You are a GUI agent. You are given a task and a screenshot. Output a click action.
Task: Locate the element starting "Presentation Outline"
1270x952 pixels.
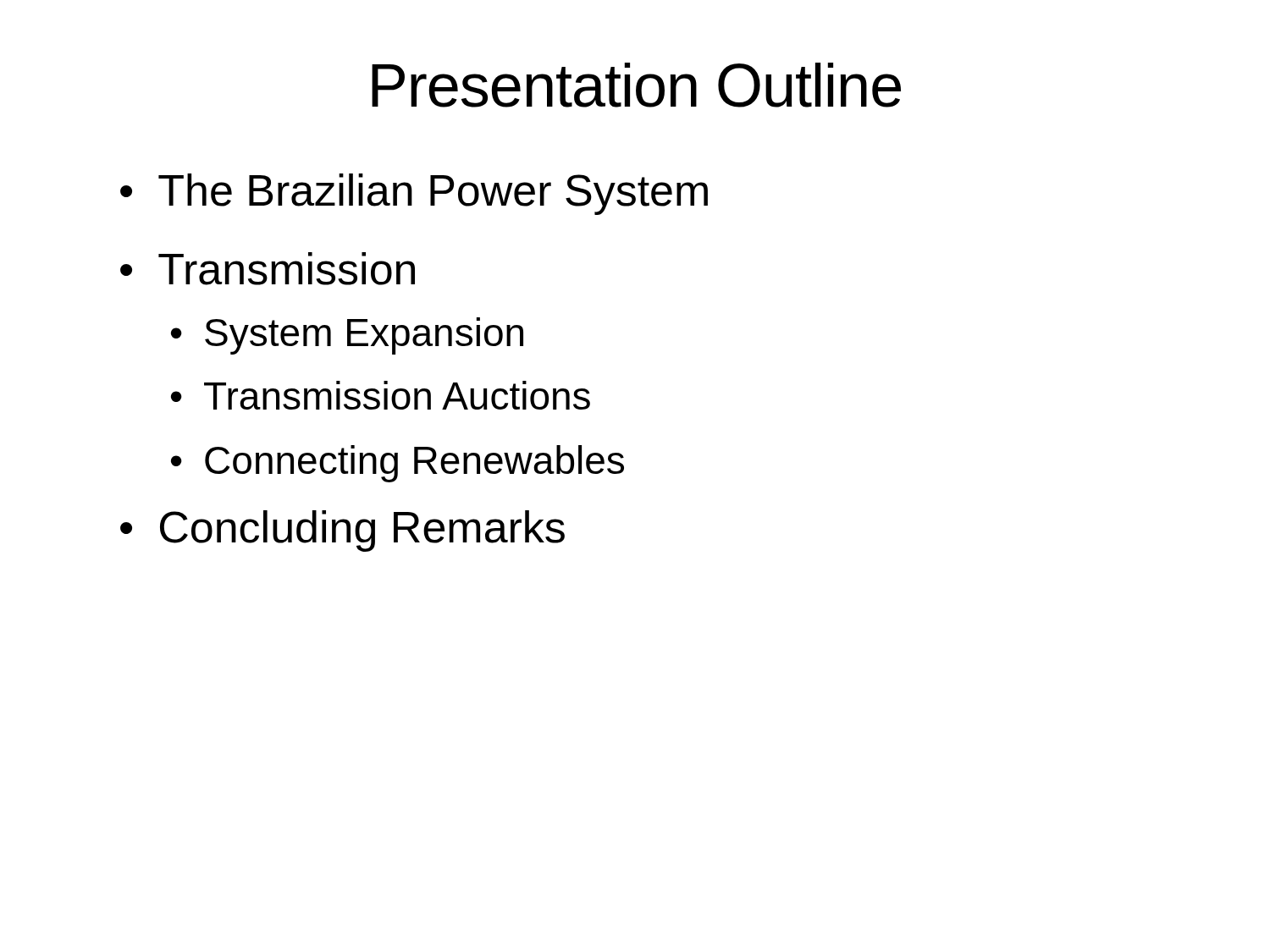tap(635, 85)
